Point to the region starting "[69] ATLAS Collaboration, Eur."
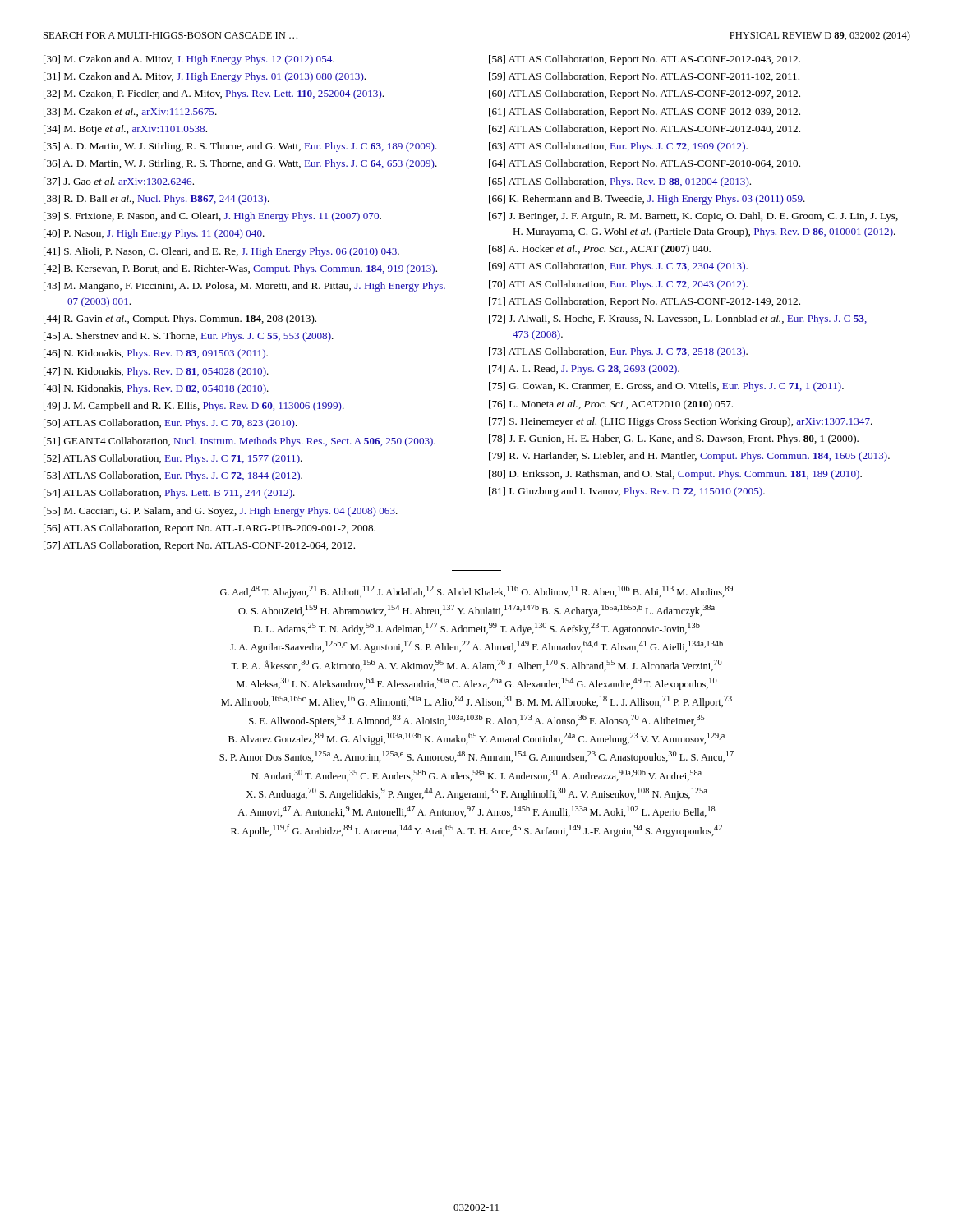953x1232 pixels. pyautogui.click(x=618, y=266)
